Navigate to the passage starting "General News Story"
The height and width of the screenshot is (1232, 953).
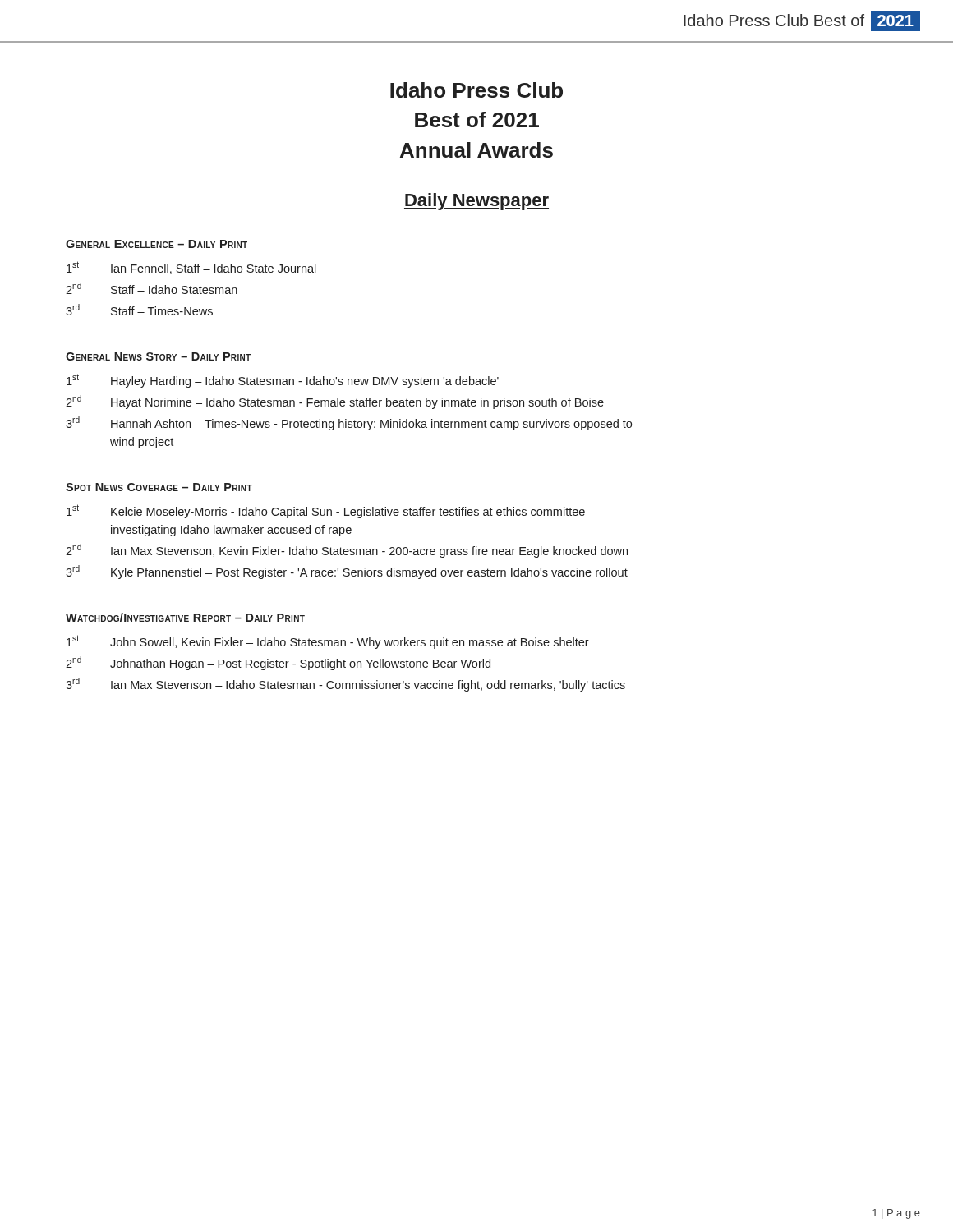[158, 357]
